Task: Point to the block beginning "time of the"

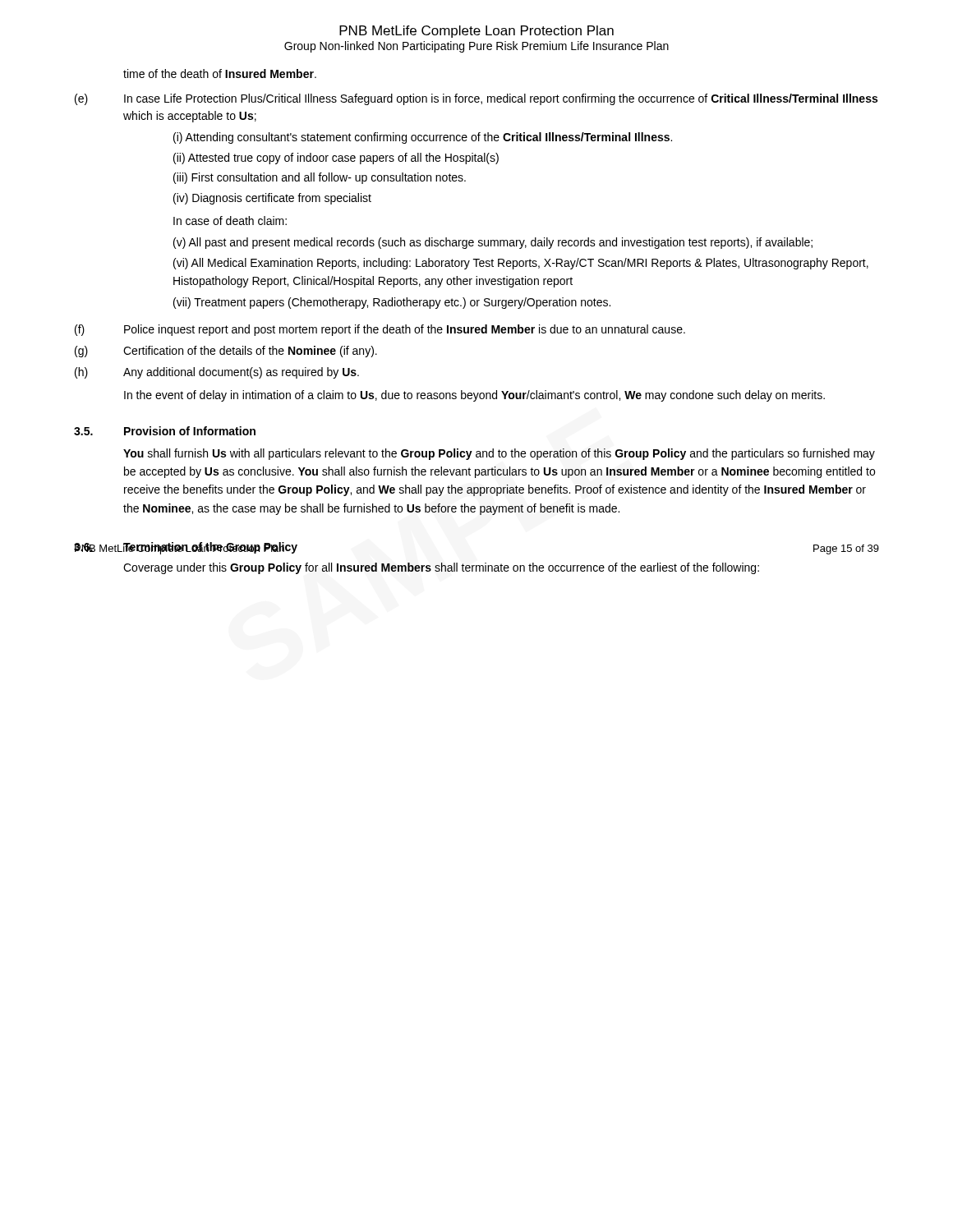Action: pos(220,74)
